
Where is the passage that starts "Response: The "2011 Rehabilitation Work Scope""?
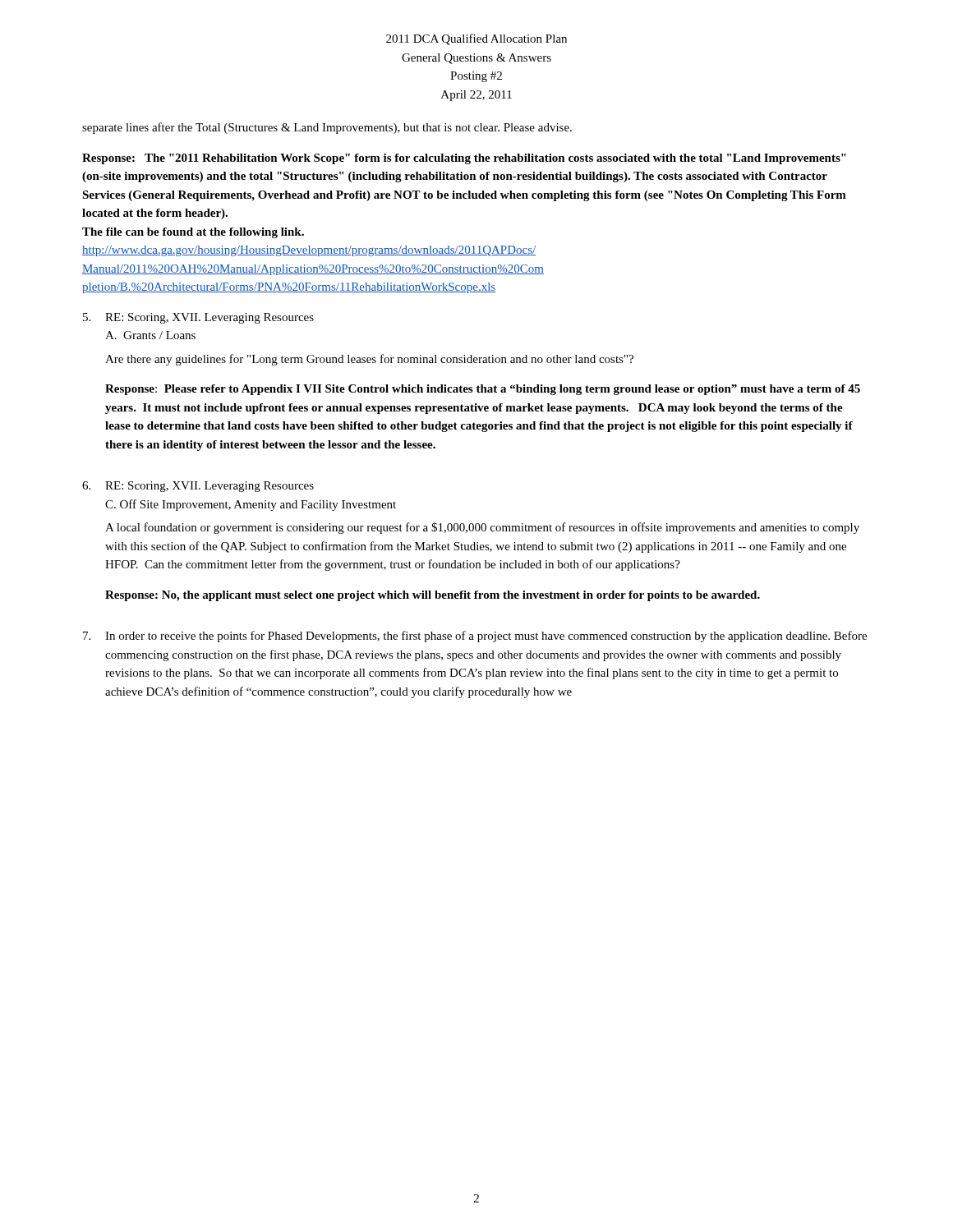click(464, 159)
